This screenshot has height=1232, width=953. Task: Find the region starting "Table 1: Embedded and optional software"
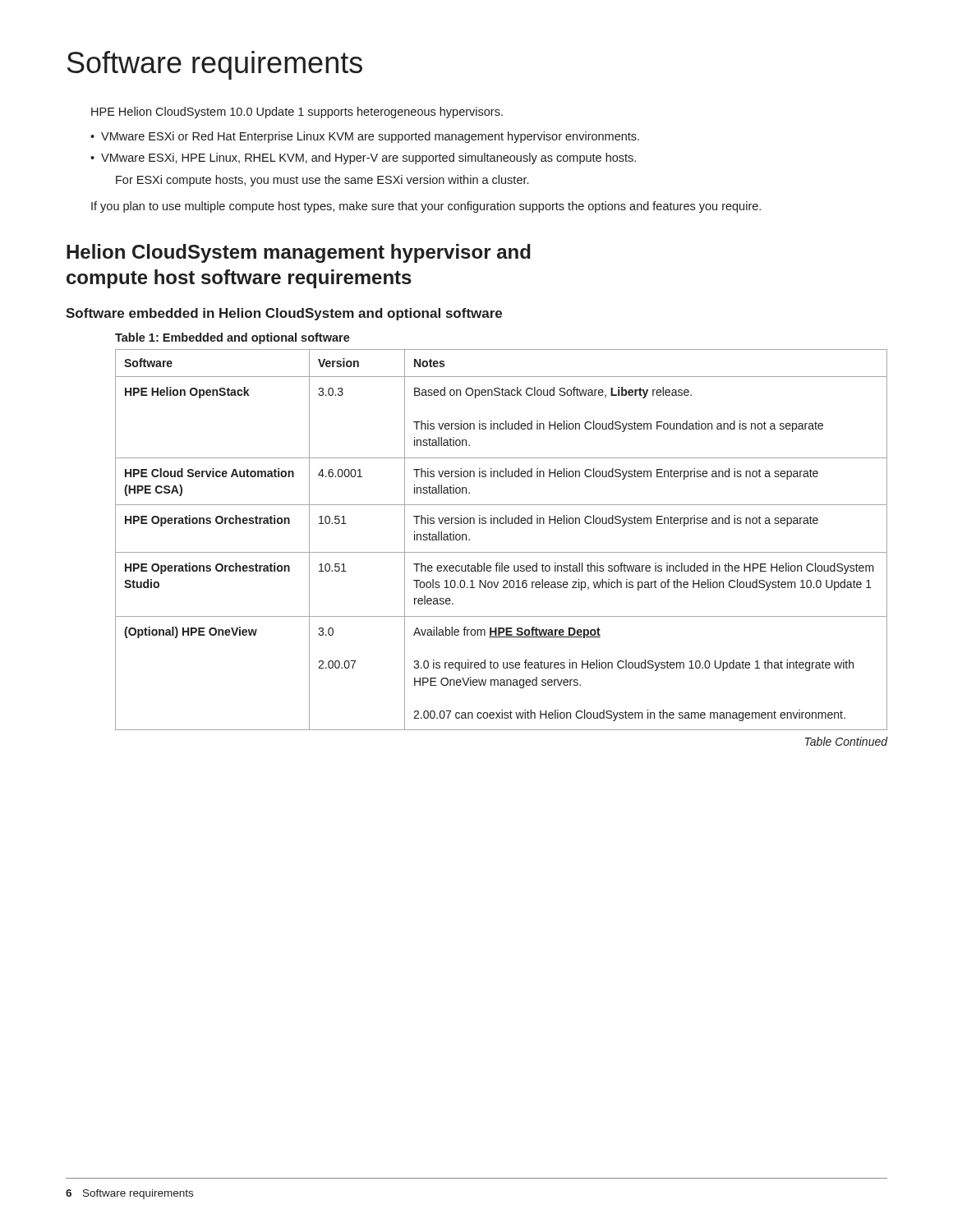(501, 338)
